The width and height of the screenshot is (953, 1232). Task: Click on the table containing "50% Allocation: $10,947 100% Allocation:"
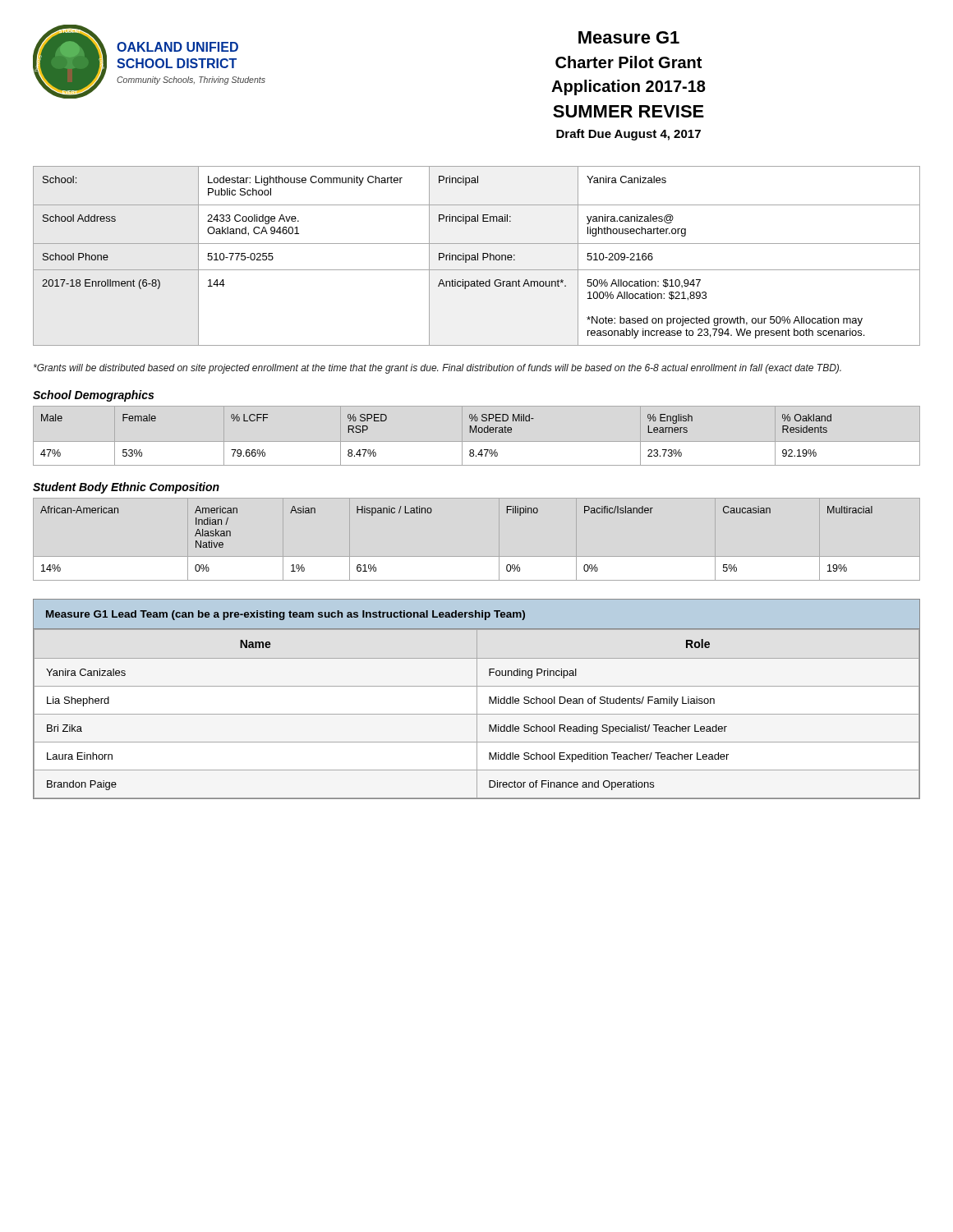[476, 256]
